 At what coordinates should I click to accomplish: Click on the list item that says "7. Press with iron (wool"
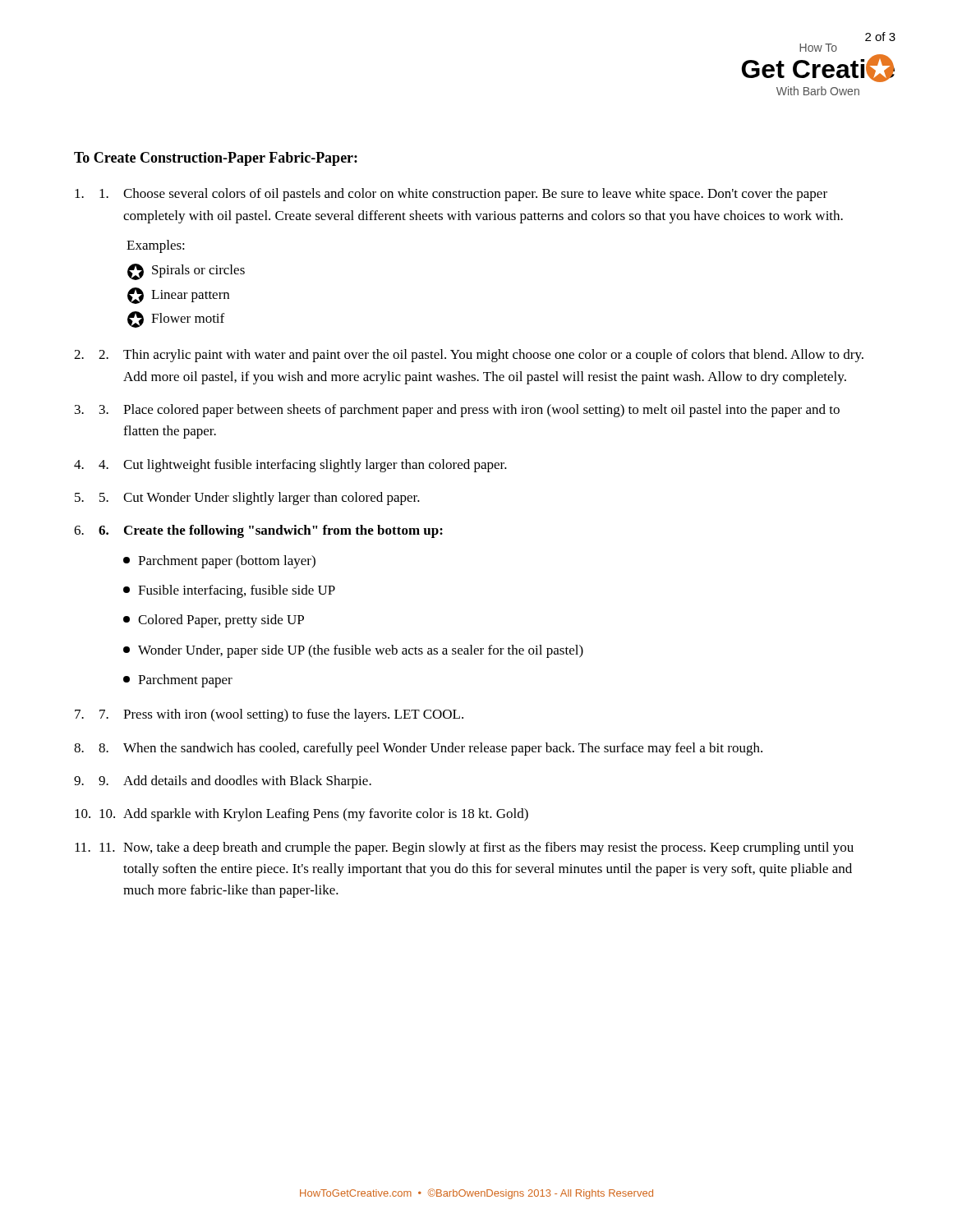[281, 715]
